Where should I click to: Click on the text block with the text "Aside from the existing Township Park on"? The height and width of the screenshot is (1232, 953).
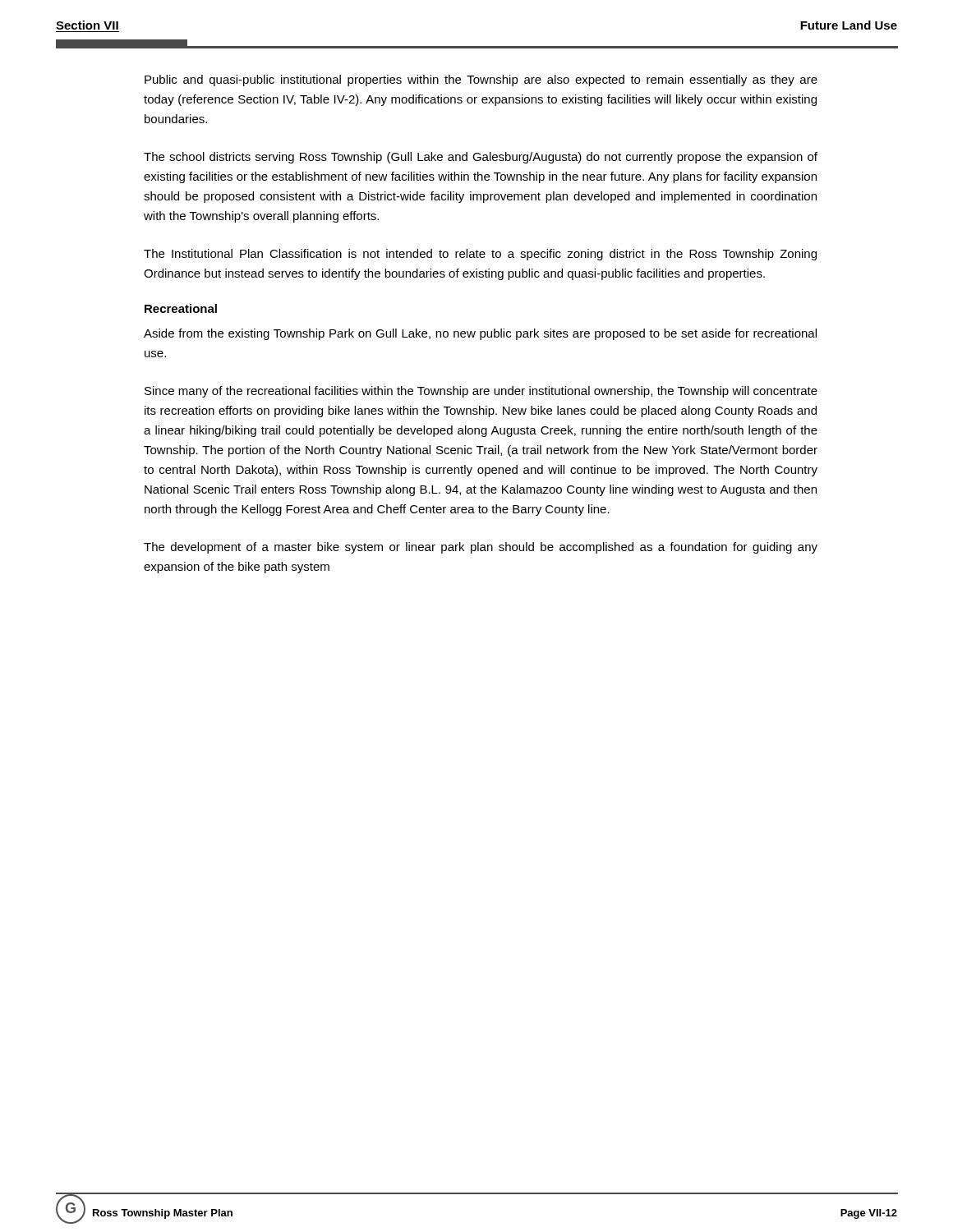coord(481,343)
